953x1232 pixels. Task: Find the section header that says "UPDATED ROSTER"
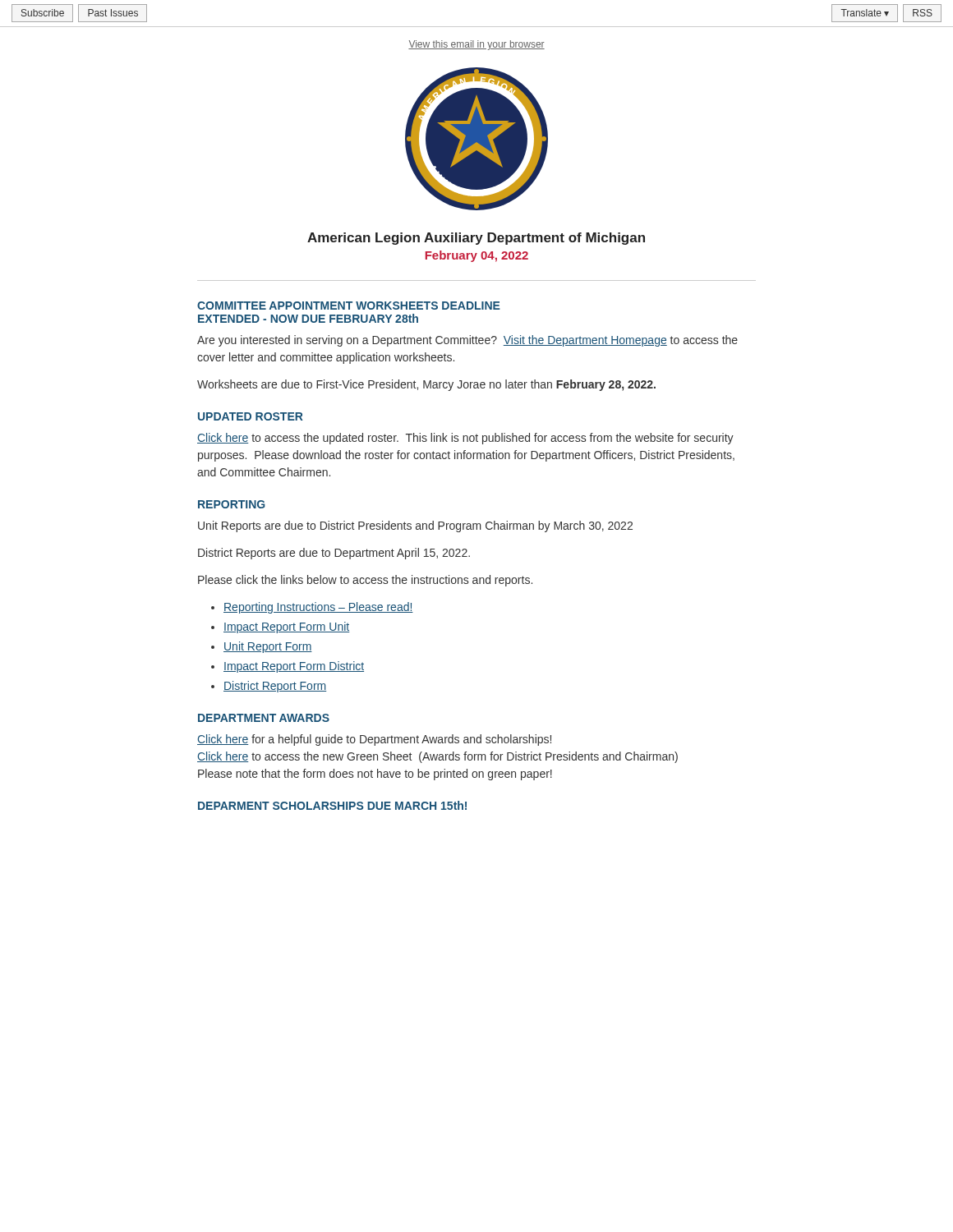(x=250, y=416)
